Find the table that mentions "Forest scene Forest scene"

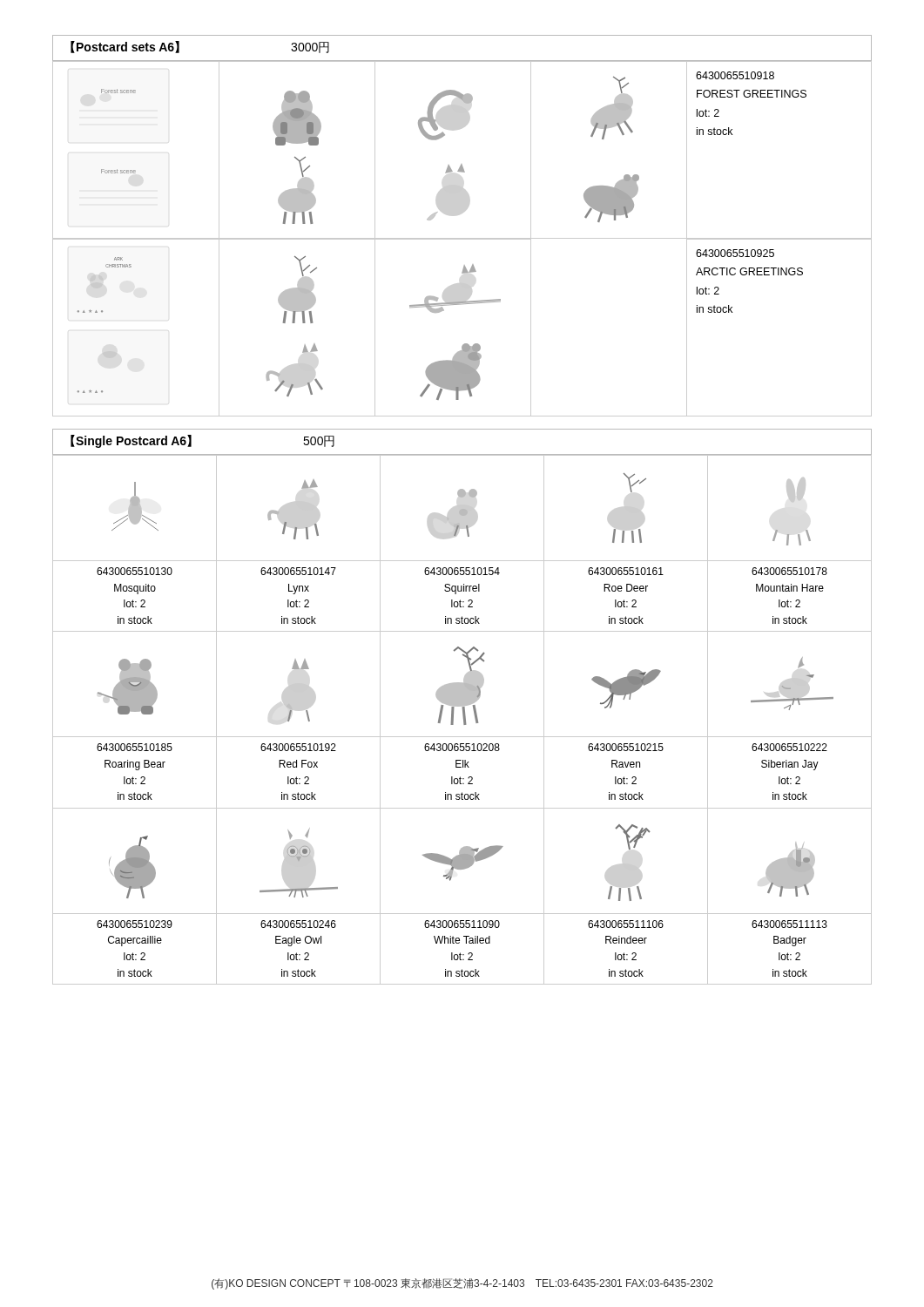pyautogui.click(x=462, y=239)
